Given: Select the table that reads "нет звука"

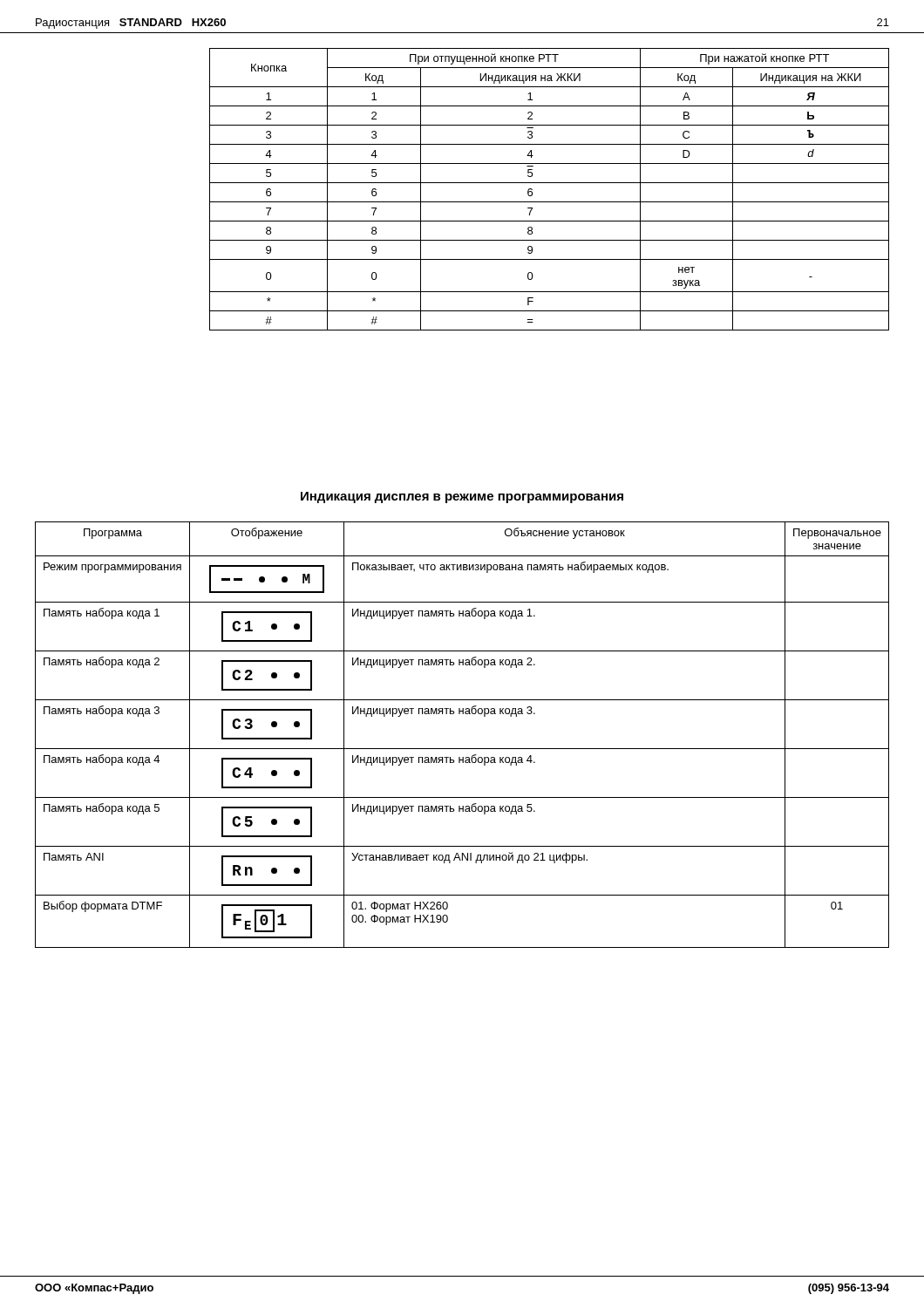Looking at the screenshot, I should coord(549,189).
